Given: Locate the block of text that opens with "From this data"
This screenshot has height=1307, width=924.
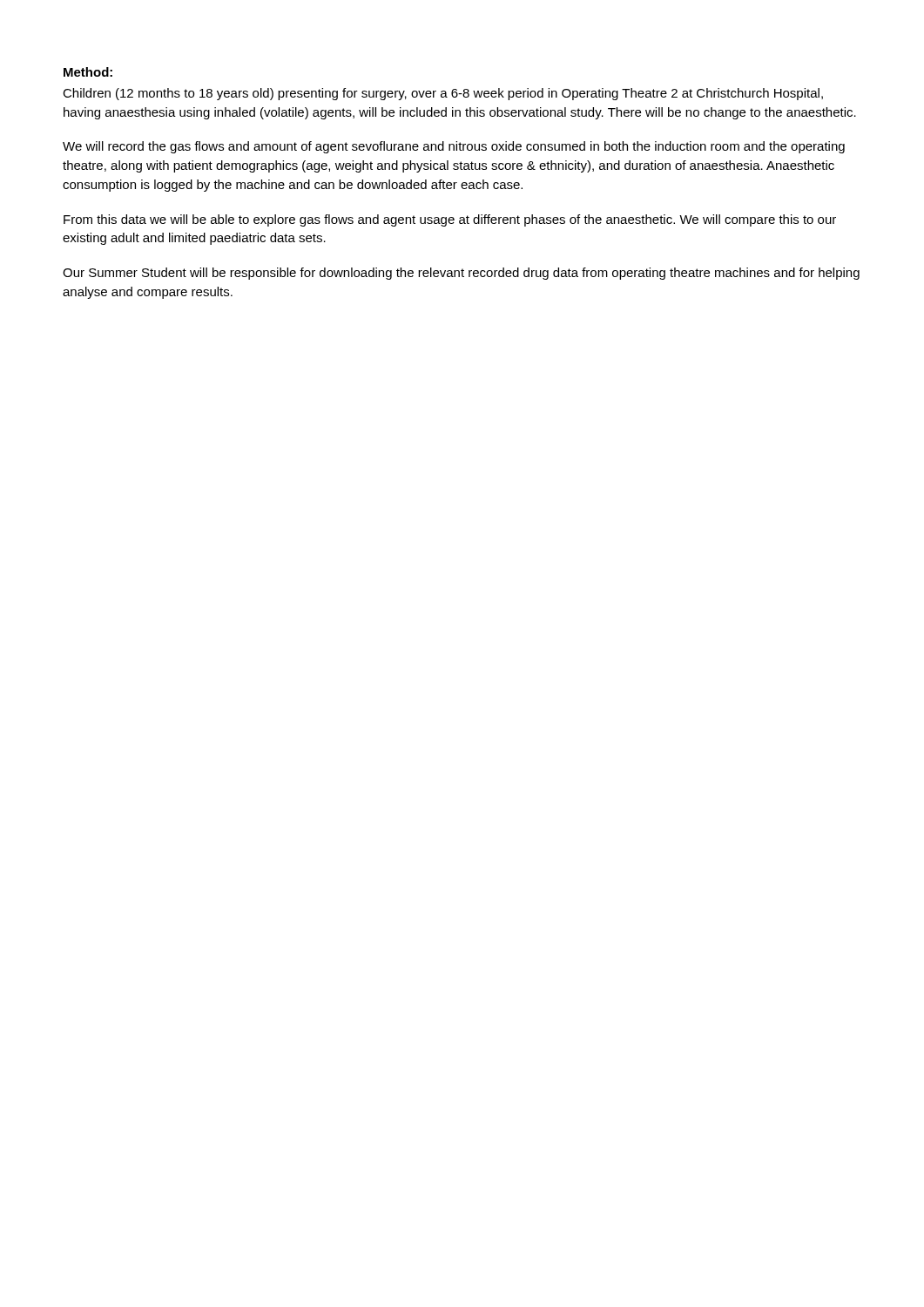Looking at the screenshot, I should [450, 228].
